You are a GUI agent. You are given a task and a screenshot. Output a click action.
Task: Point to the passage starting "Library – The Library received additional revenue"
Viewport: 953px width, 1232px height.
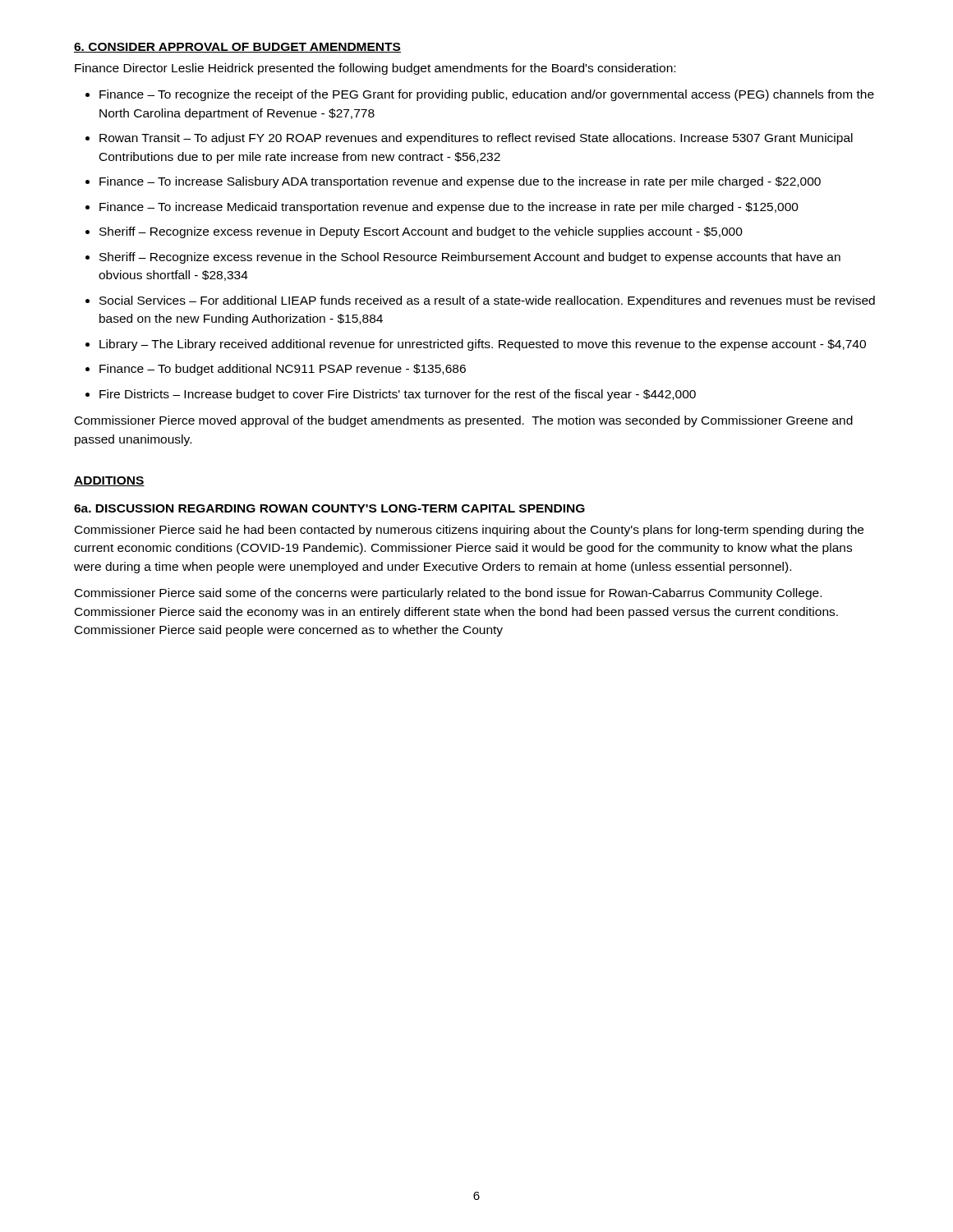482,343
